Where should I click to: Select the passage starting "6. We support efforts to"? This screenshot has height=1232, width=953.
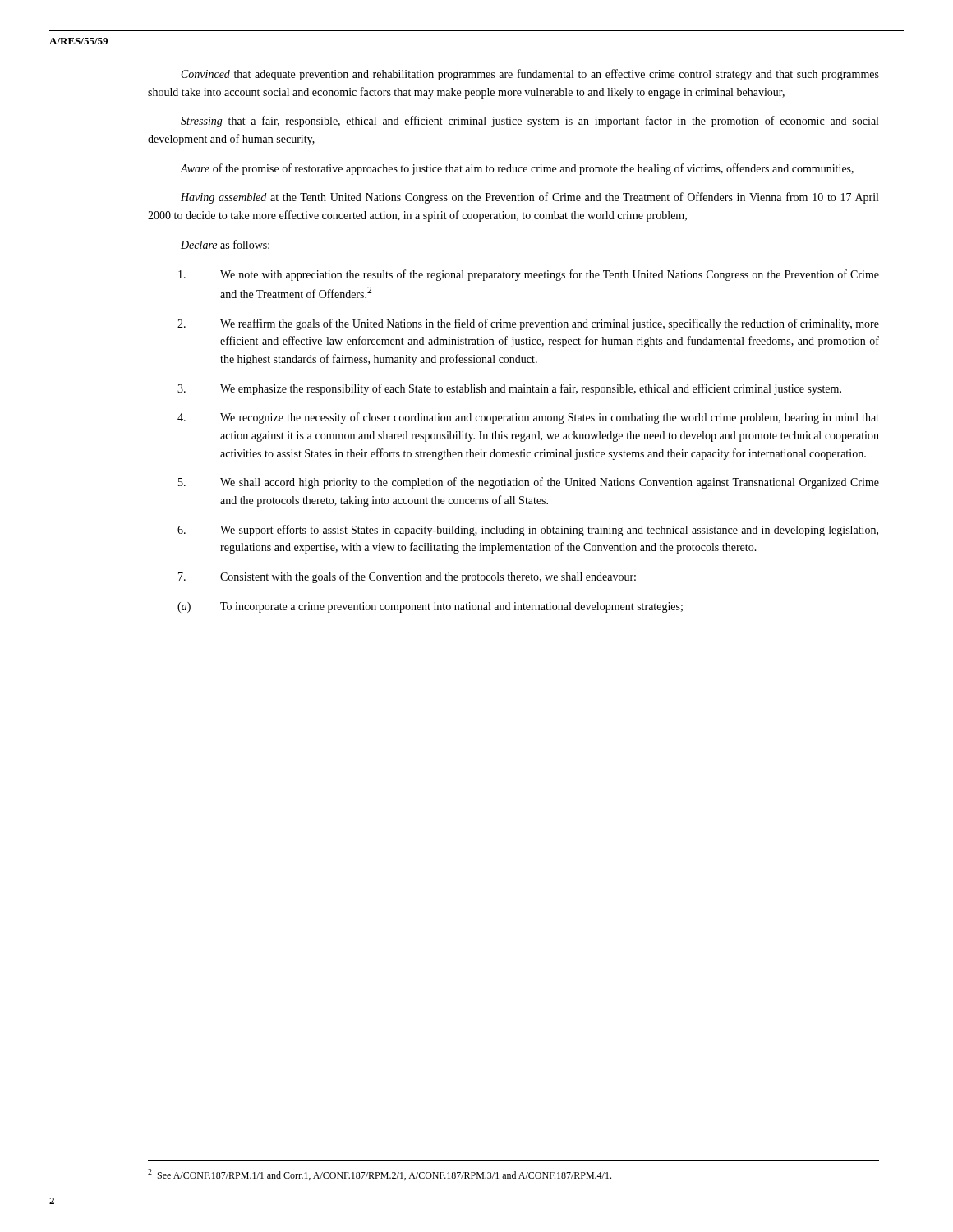[x=513, y=539]
